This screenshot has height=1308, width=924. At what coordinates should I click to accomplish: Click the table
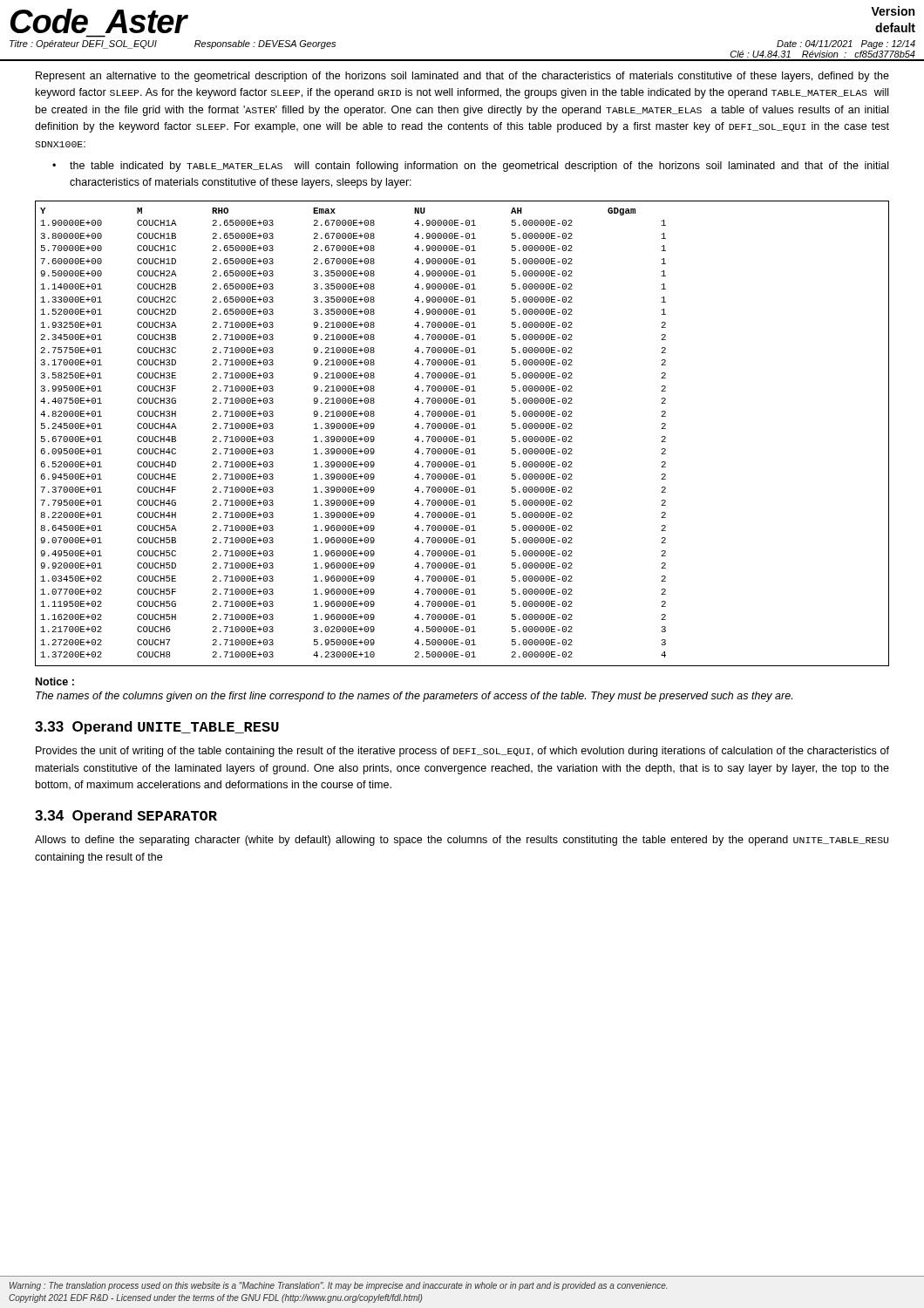(x=462, y=433)
